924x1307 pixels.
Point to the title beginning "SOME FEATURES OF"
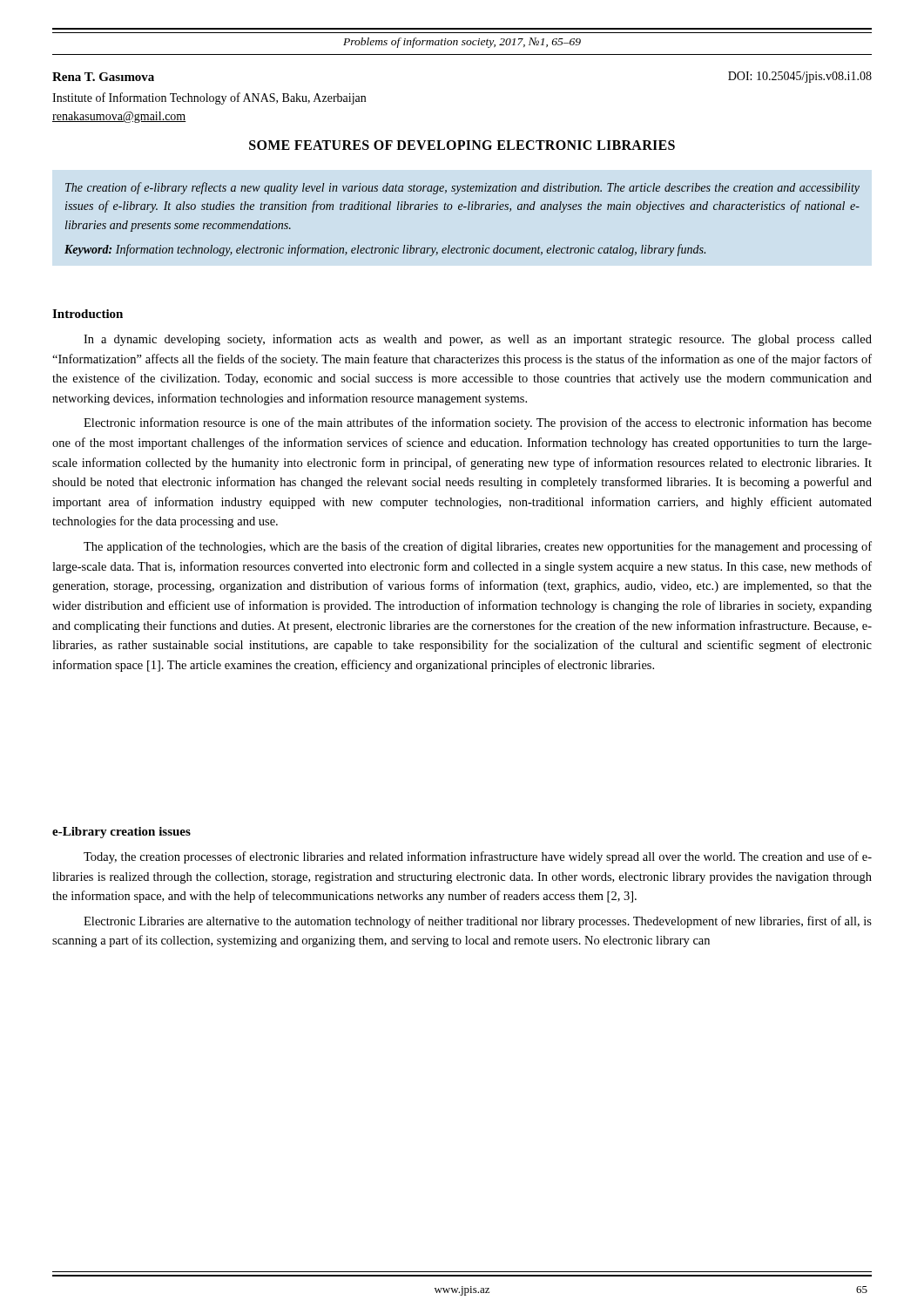click(462, 145)
